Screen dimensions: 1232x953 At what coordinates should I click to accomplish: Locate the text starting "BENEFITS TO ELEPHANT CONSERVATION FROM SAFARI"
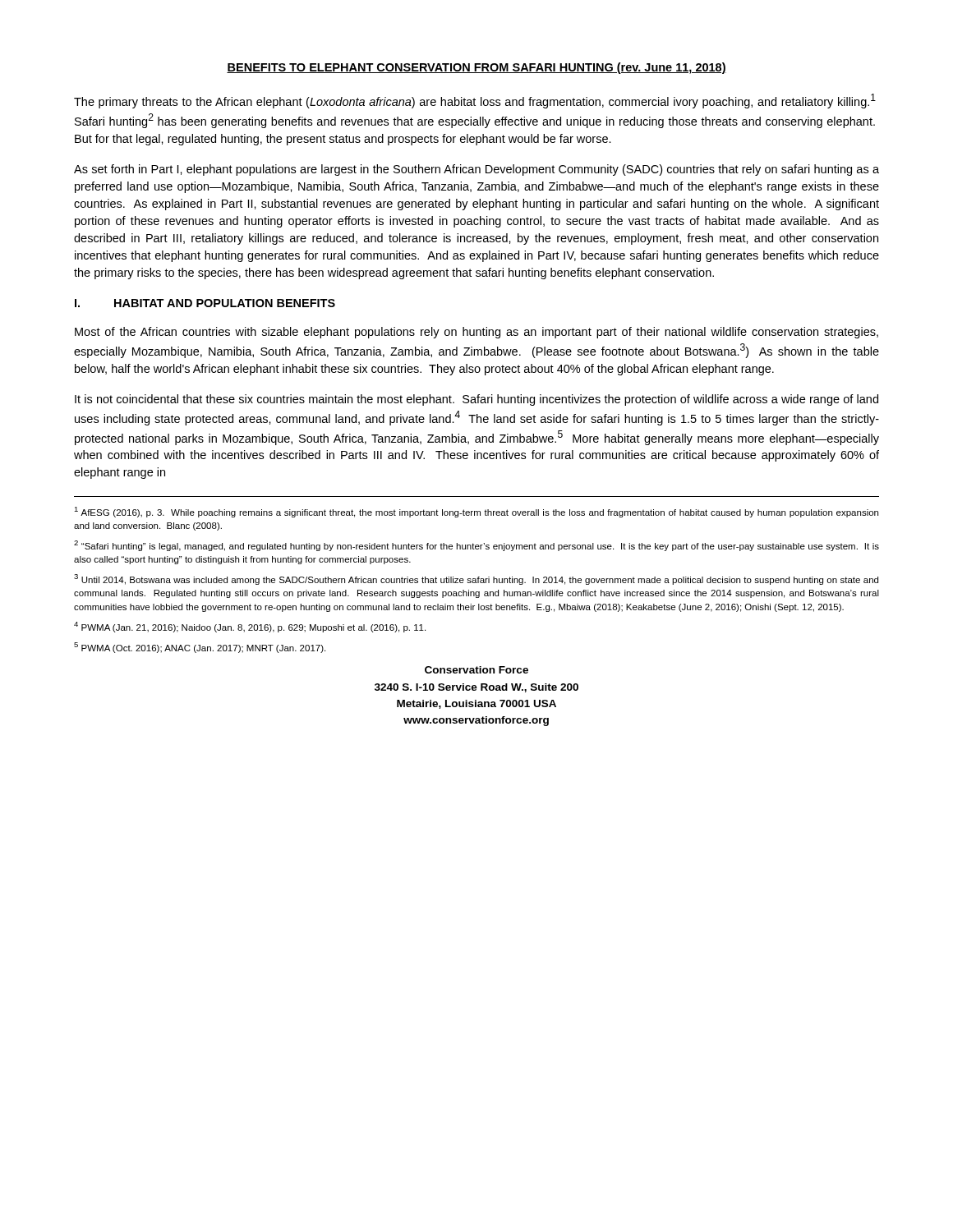[x=476, y=67]
